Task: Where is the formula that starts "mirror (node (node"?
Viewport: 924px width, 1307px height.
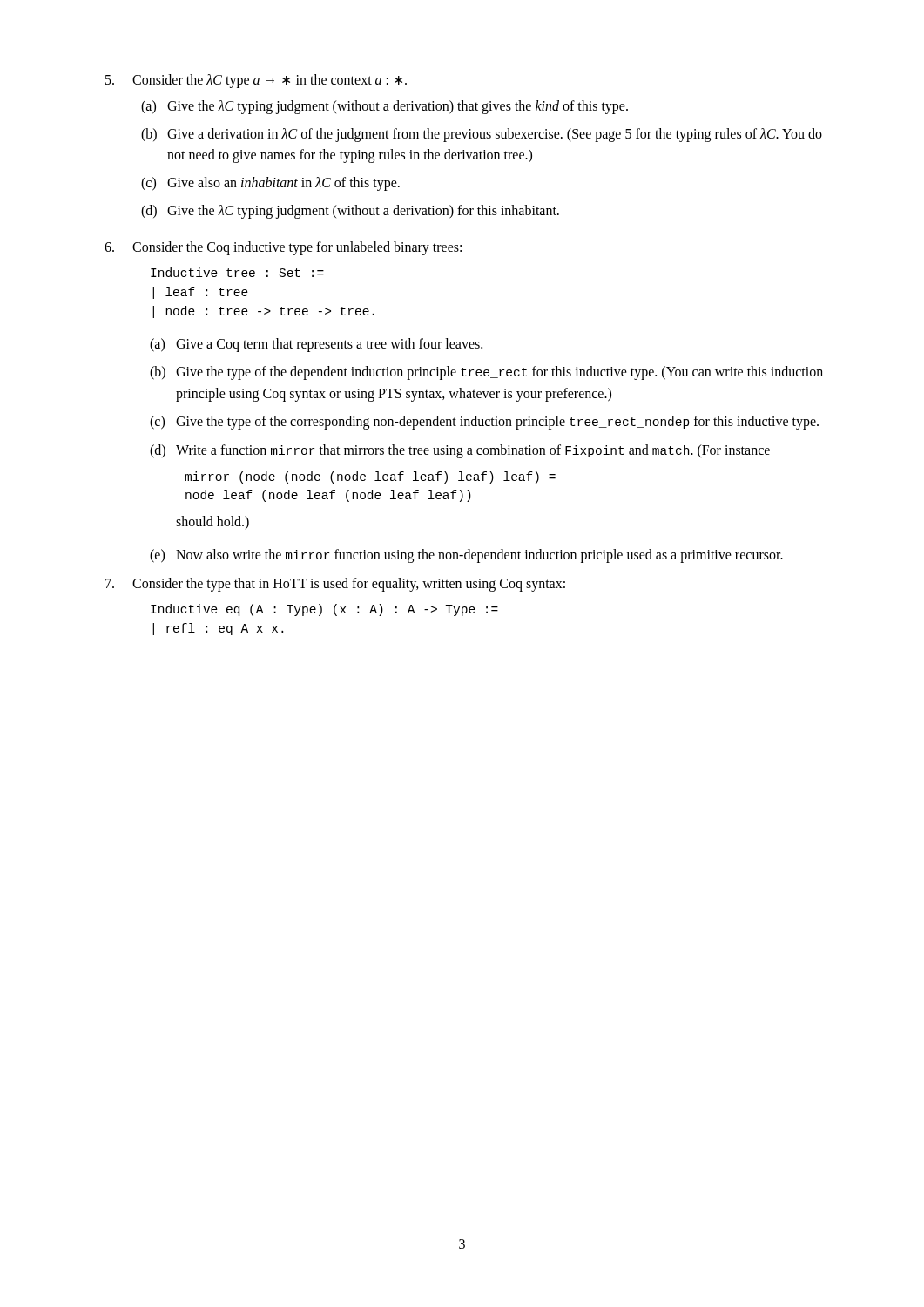Action: 370,487
